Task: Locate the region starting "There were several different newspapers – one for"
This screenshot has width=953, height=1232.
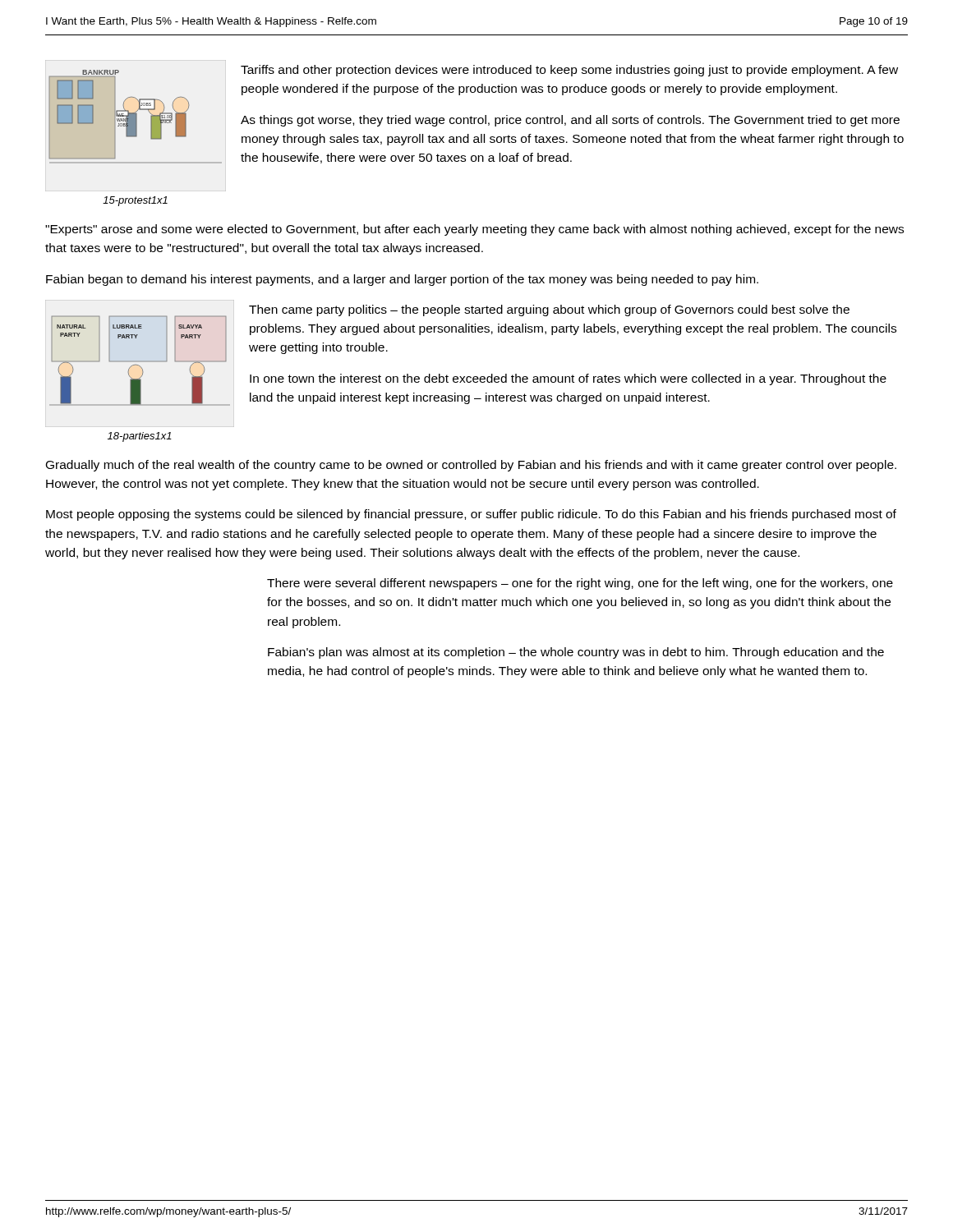Action: (587, 602)
